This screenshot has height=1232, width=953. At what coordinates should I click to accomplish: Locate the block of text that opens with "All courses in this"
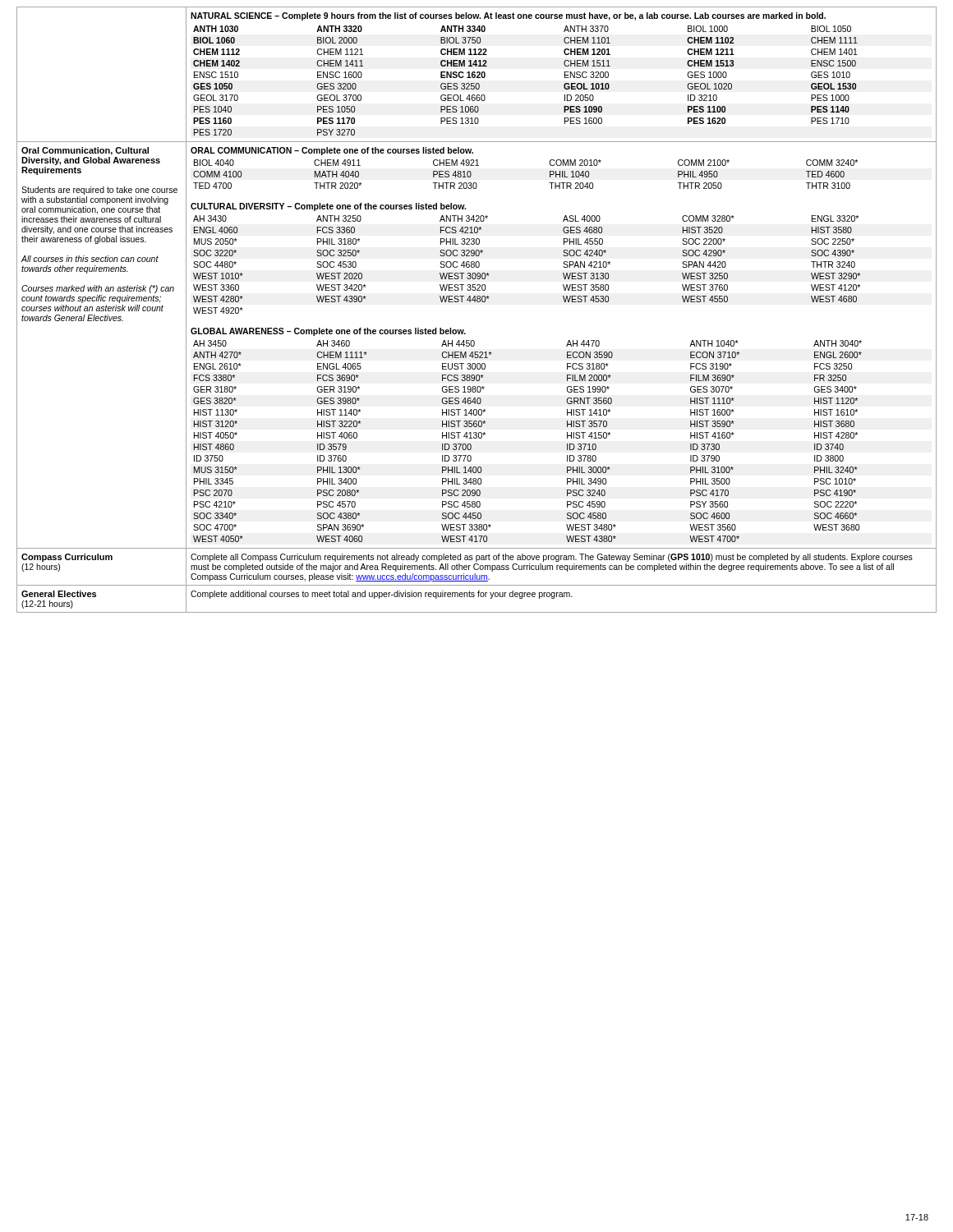click(x=90, y=264)
